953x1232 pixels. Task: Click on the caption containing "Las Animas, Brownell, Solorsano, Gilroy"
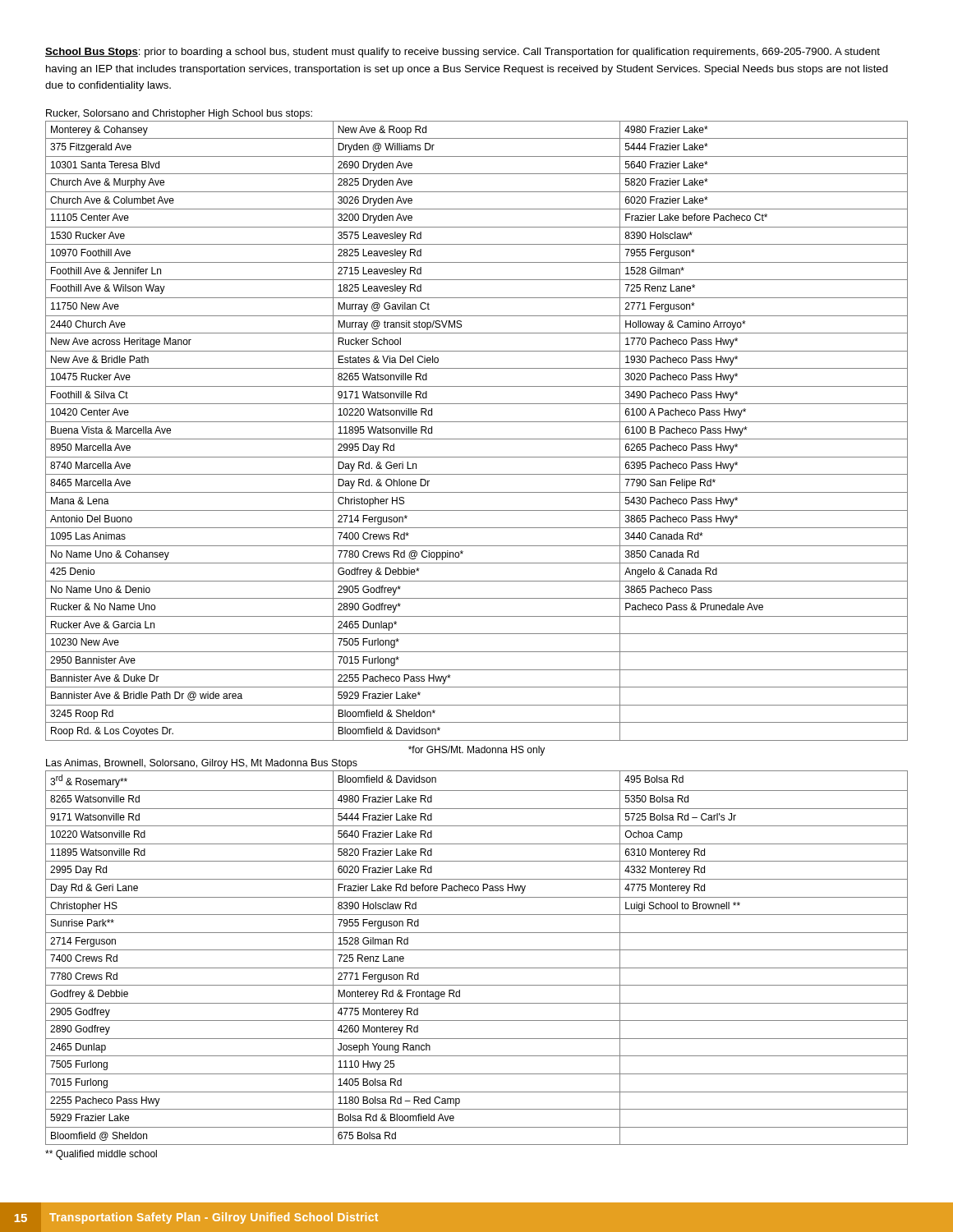(201, 763)
